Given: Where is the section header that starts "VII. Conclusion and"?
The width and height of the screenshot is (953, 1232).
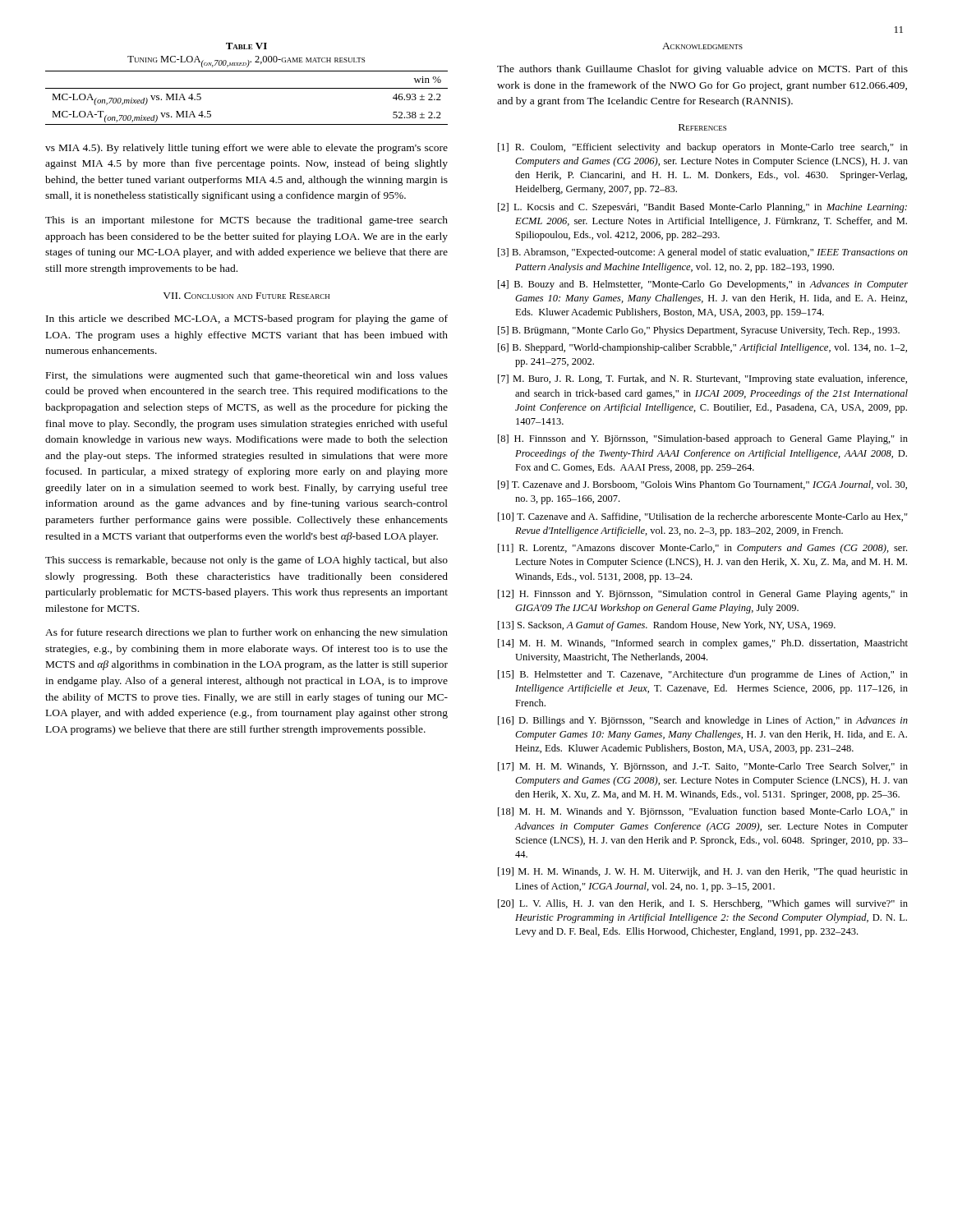Looking at the screenshot, I should pos(246,295).
